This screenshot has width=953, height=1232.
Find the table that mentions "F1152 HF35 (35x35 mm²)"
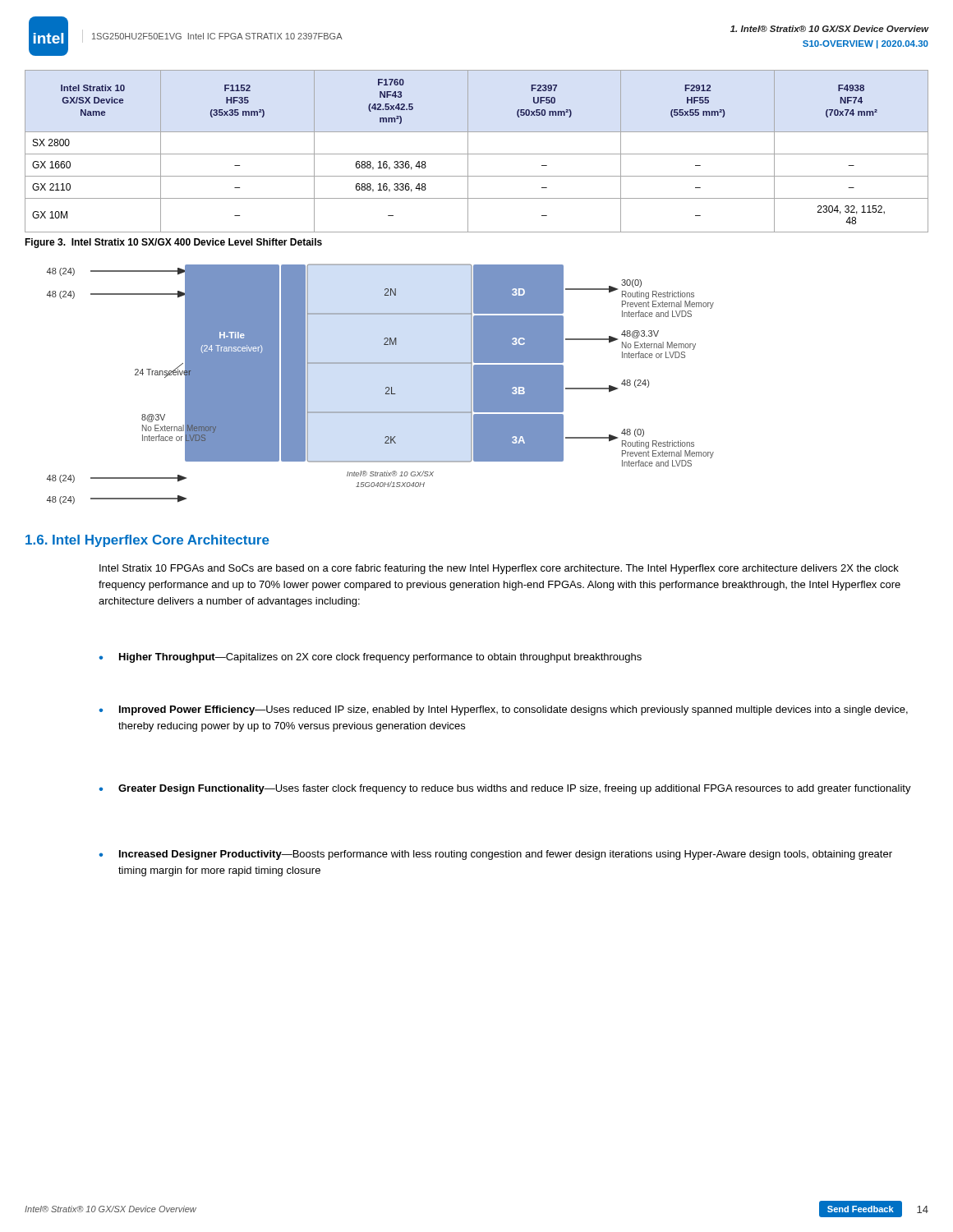pos(476,151)
